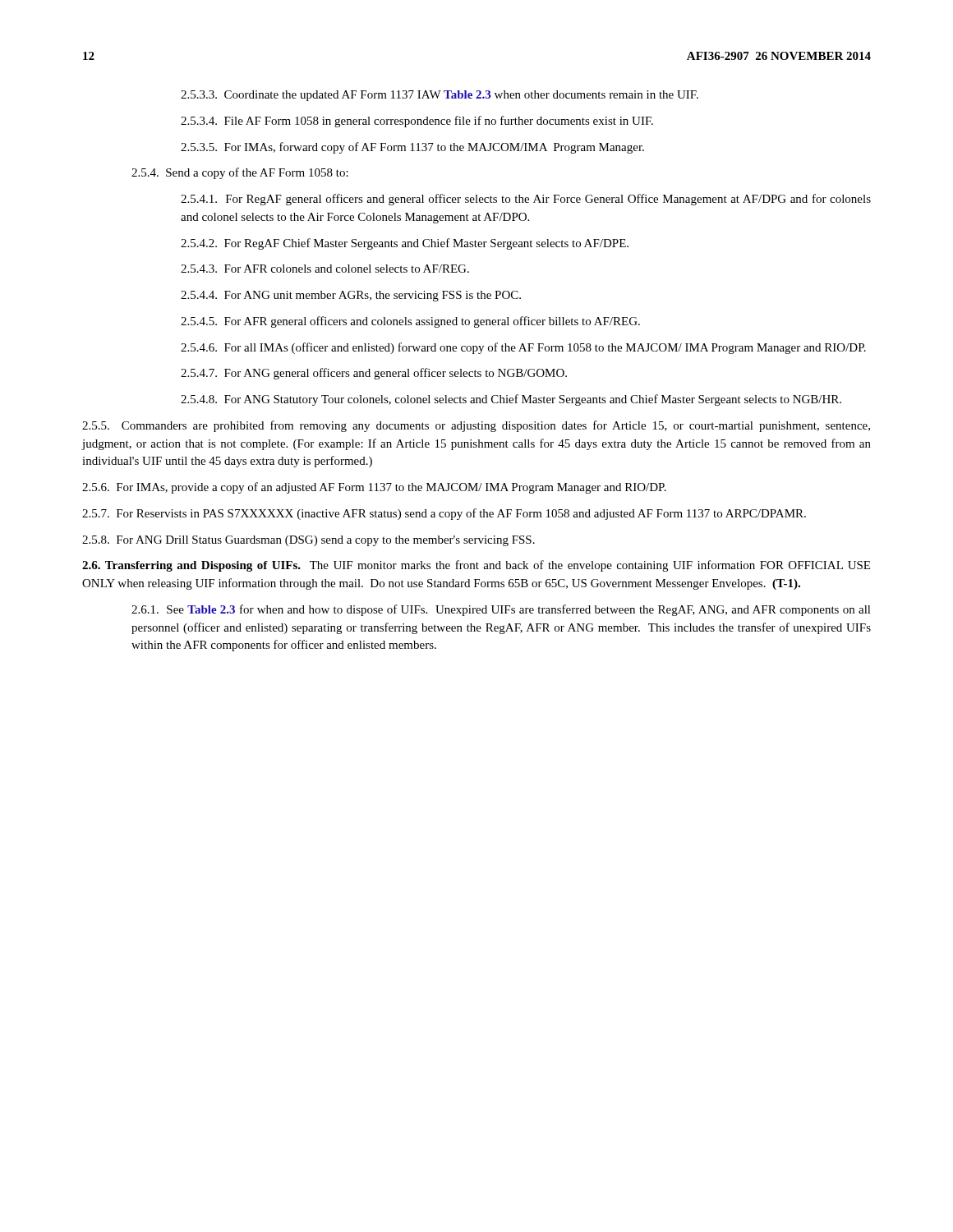
Task: Click the passage that begins "2.5.4.6. For all IMAs (officer and enlisted) forward"
Action: click(524, 347)
